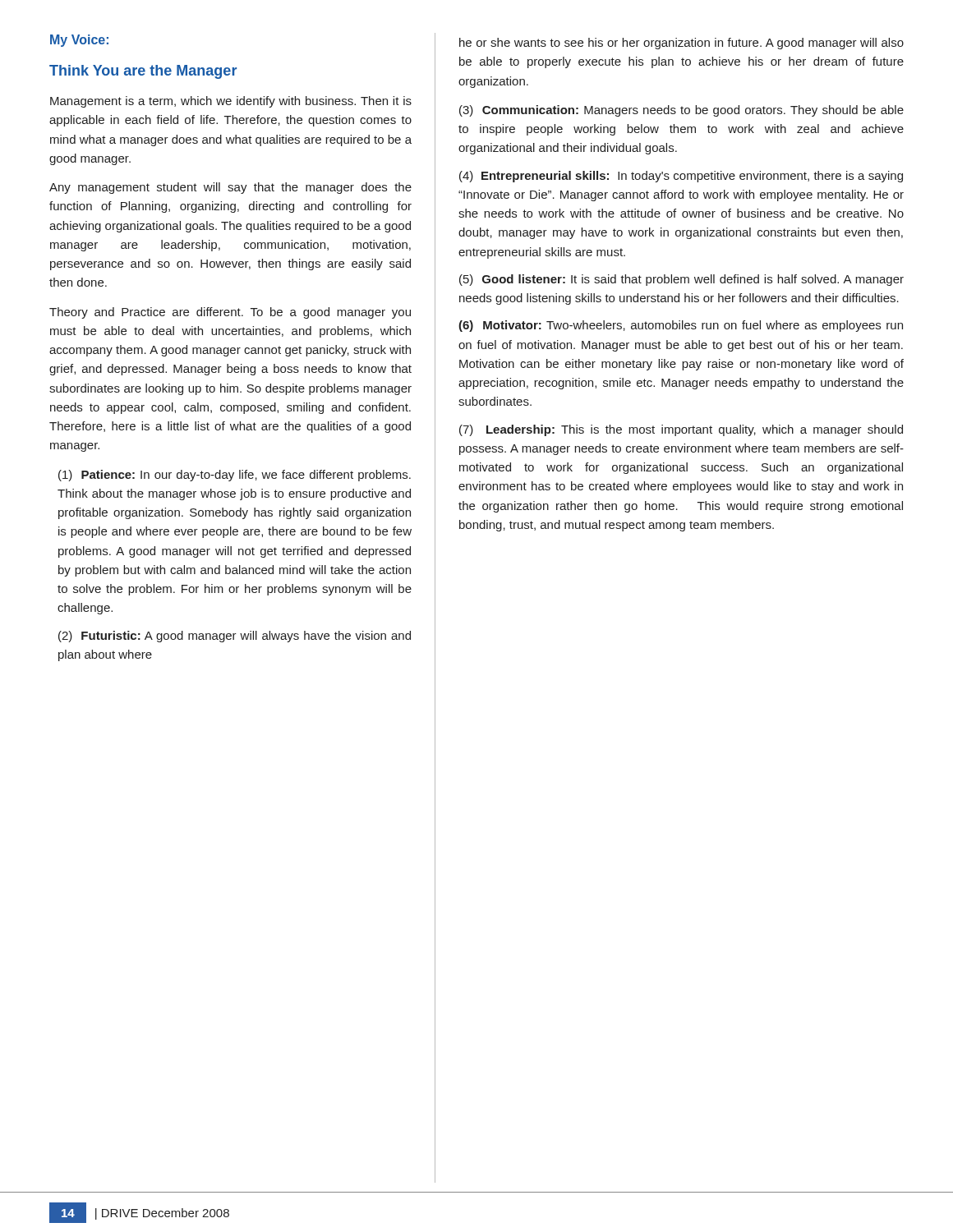Viewport: 953px width, 1232px height.
Task: Select the list item that reads "(1) Patience: In our day-to-day life, we face"
Action: (x=235, y=541)
